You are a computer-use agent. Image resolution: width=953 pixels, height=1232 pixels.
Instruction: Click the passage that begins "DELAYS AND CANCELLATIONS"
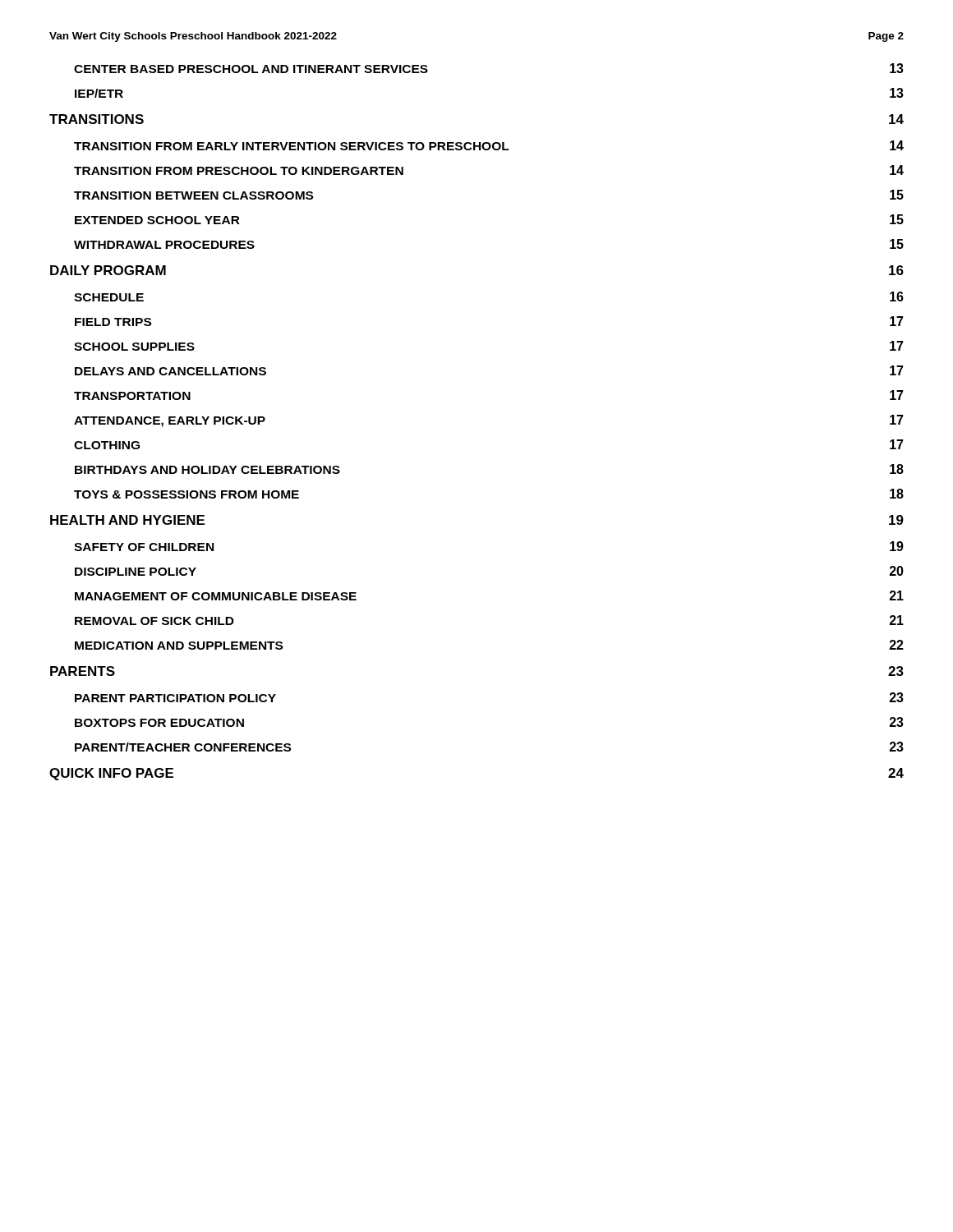173,370
